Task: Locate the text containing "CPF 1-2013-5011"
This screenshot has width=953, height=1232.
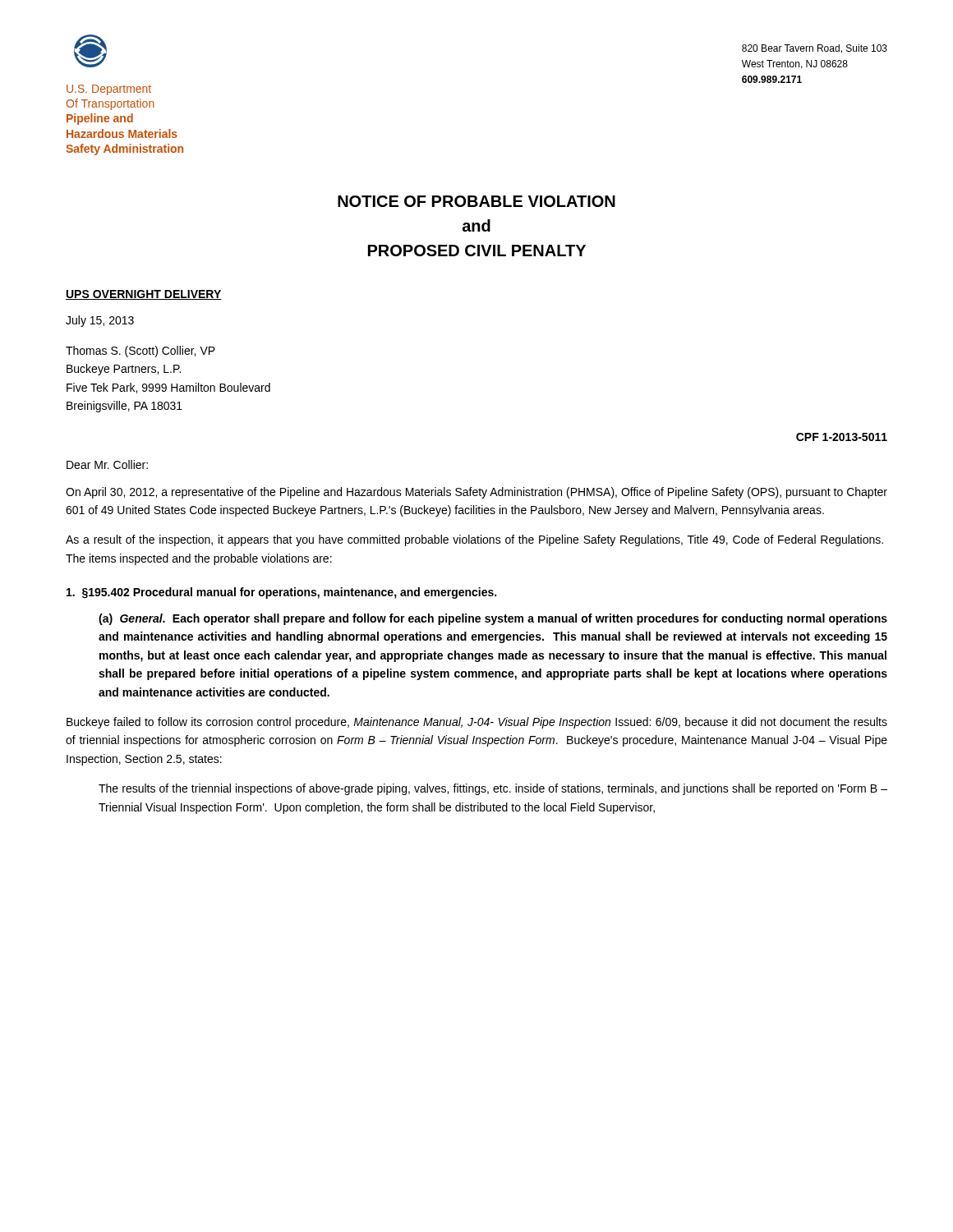Action: (x=842, y=437)
